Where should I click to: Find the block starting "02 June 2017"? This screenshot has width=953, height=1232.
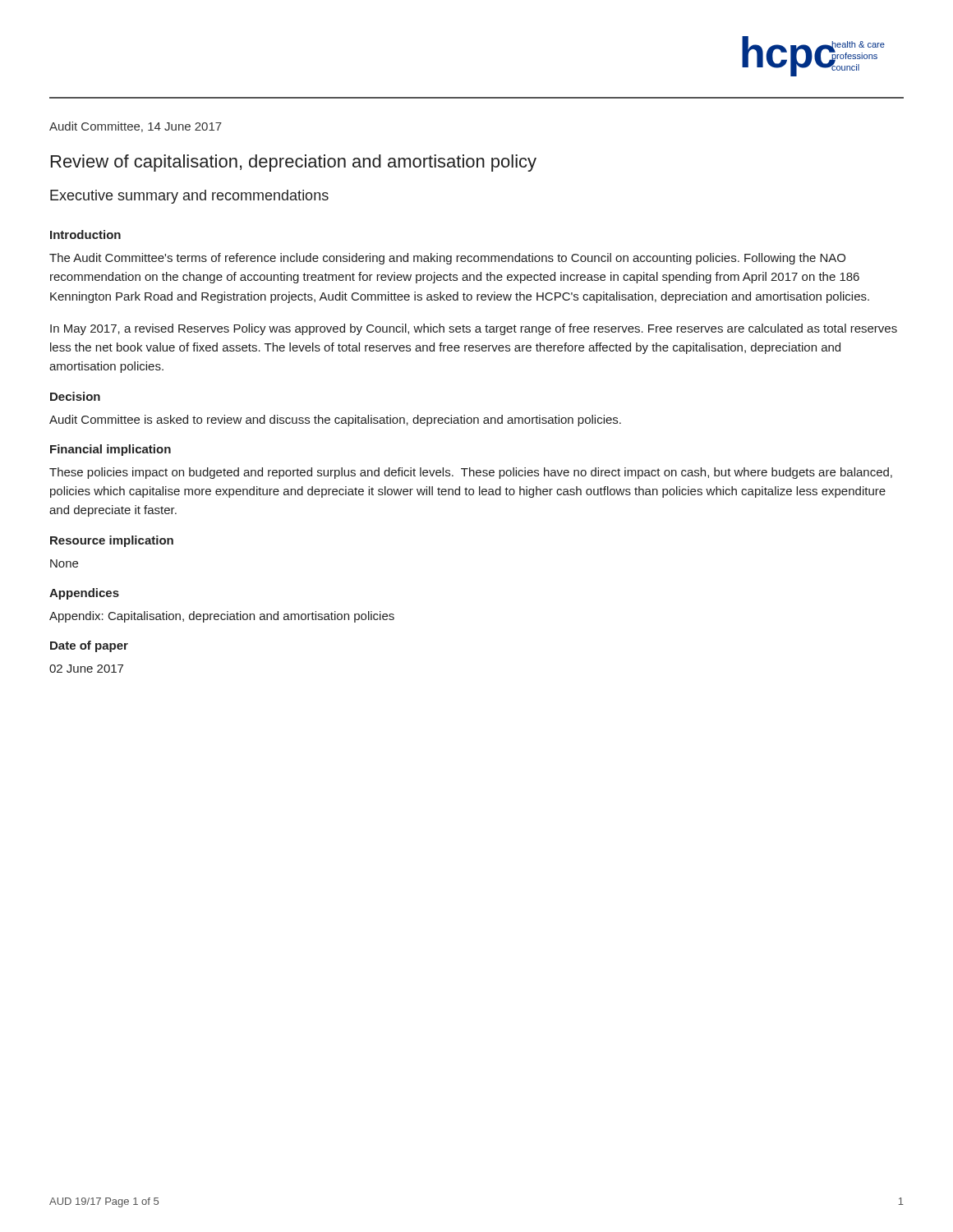87,668
